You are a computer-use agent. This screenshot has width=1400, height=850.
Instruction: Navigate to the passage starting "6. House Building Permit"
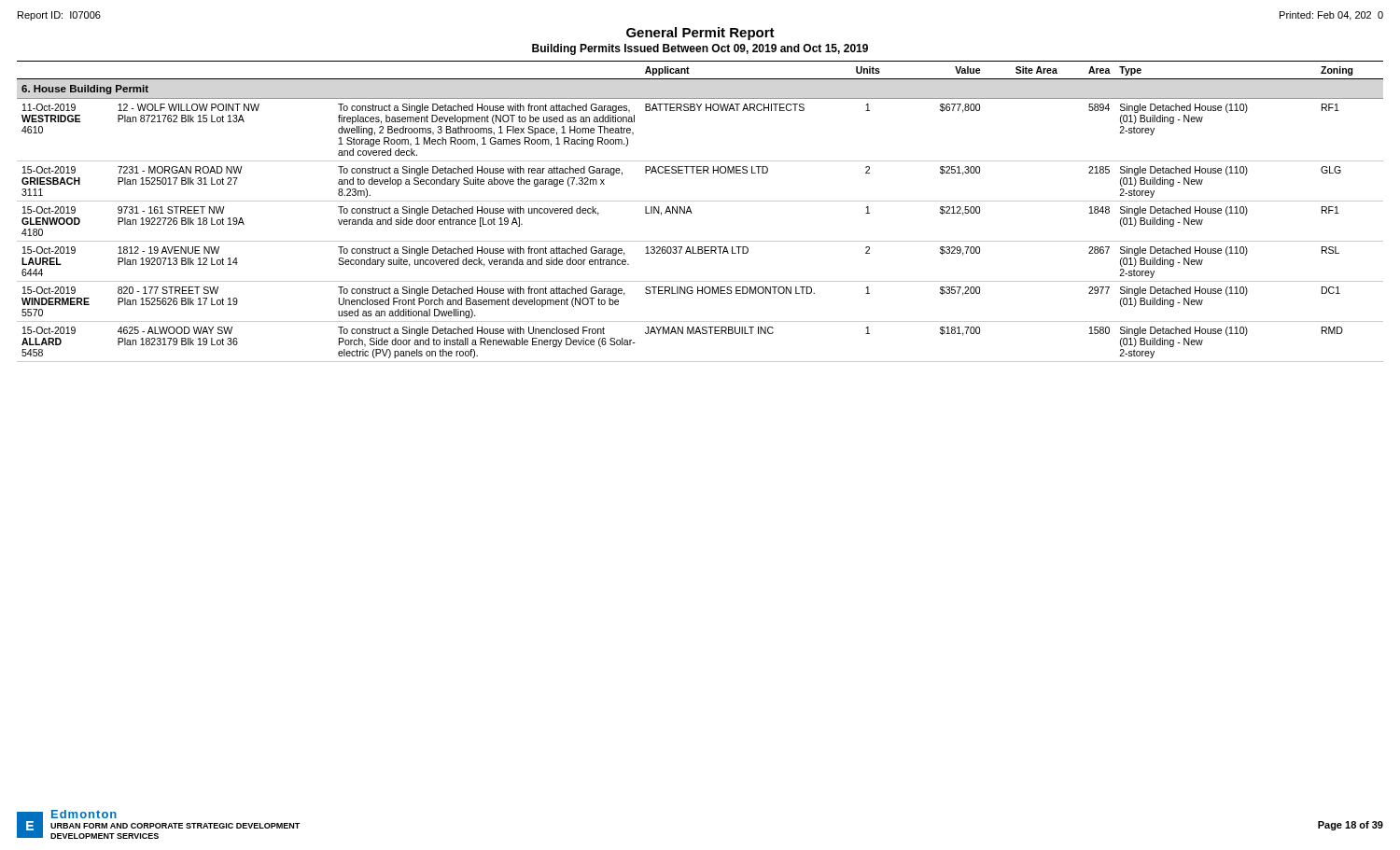click(x=85, y=89)
